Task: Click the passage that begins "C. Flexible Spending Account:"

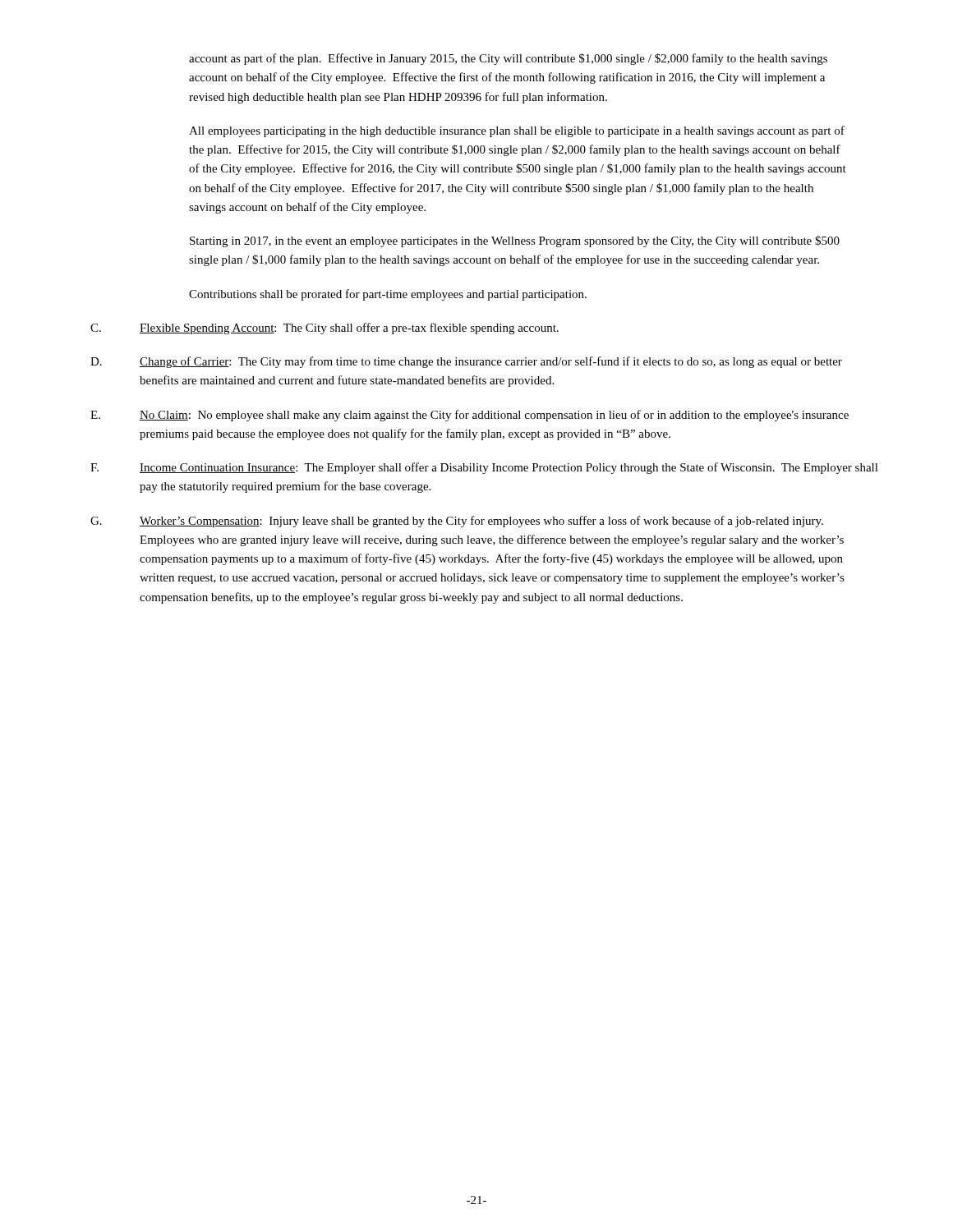Action: click(x=485, y=328)
